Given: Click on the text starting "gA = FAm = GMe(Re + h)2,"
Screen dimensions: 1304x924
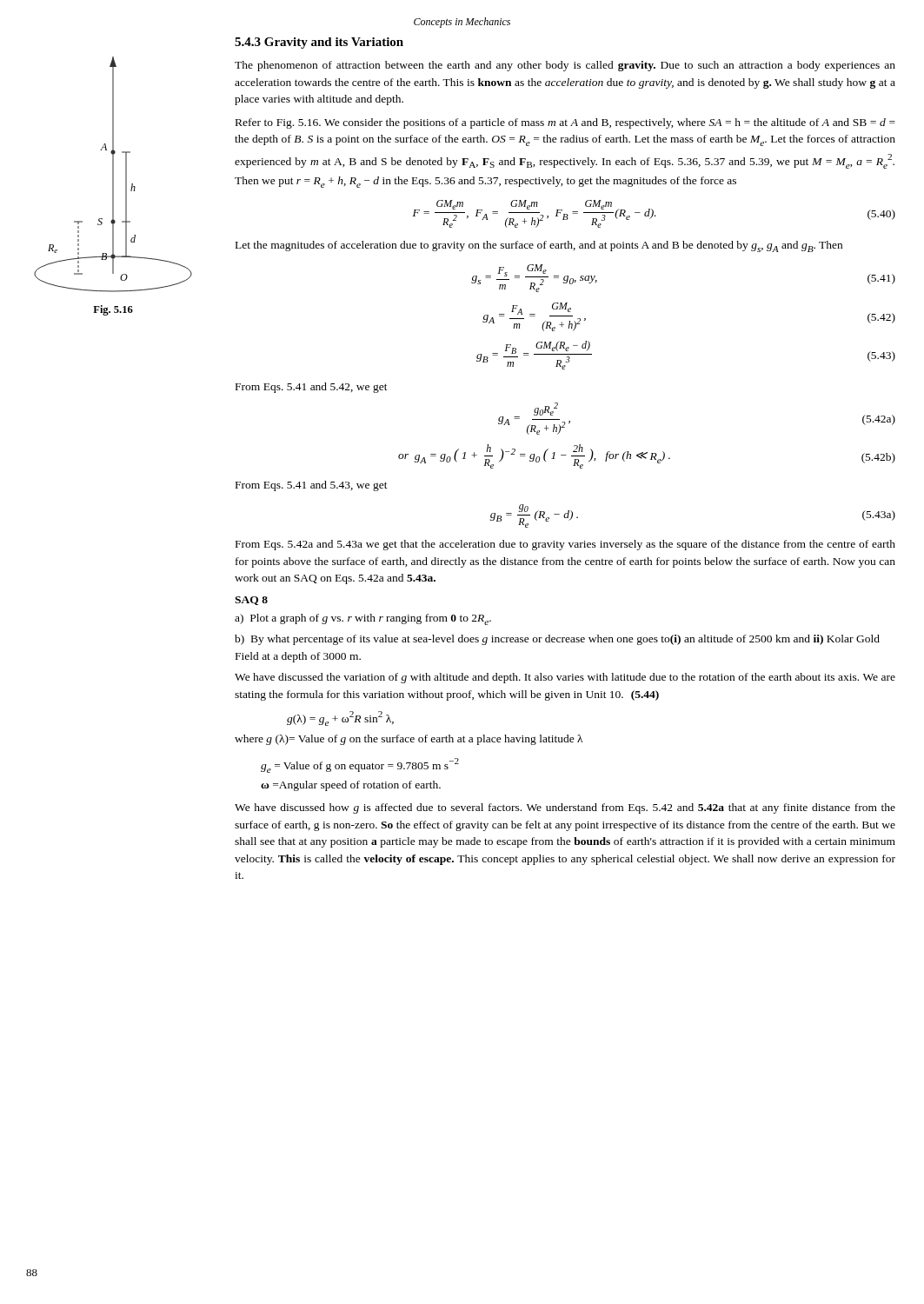Looking at the screenshot, I should [x=565, y=317].
